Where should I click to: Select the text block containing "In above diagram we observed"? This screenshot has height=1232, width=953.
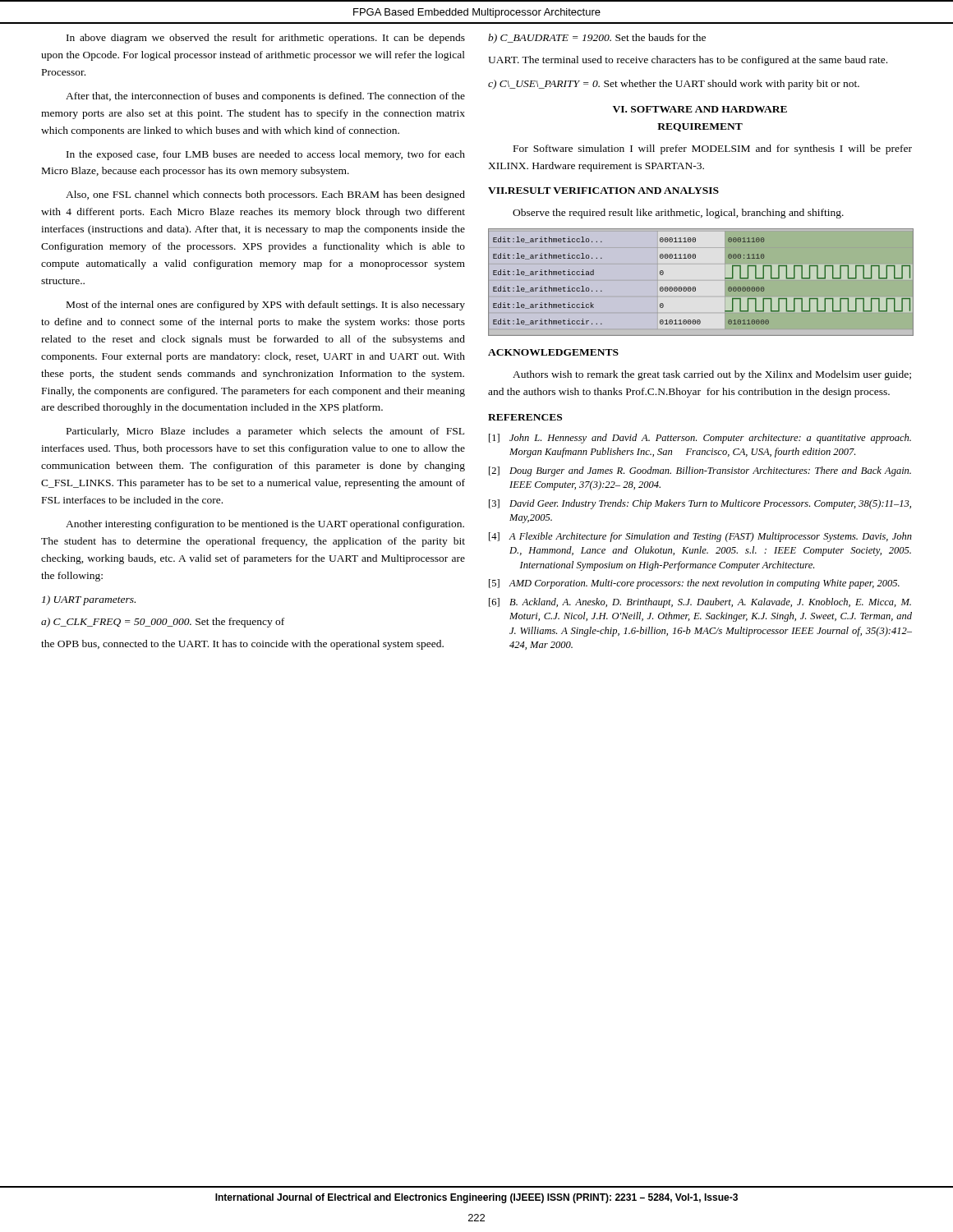tap(253, 55)
